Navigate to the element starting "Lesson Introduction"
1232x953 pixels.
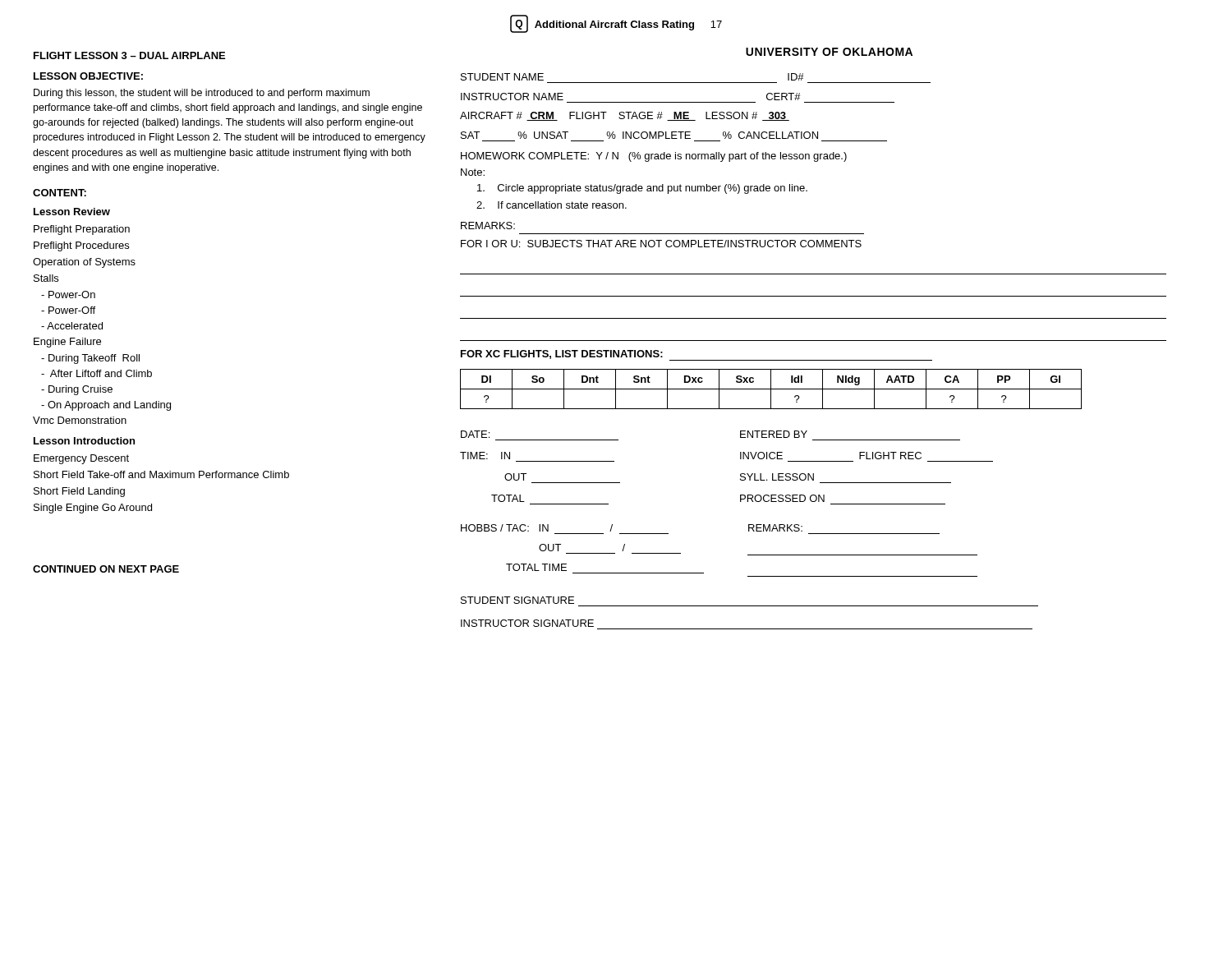point(84,441)
